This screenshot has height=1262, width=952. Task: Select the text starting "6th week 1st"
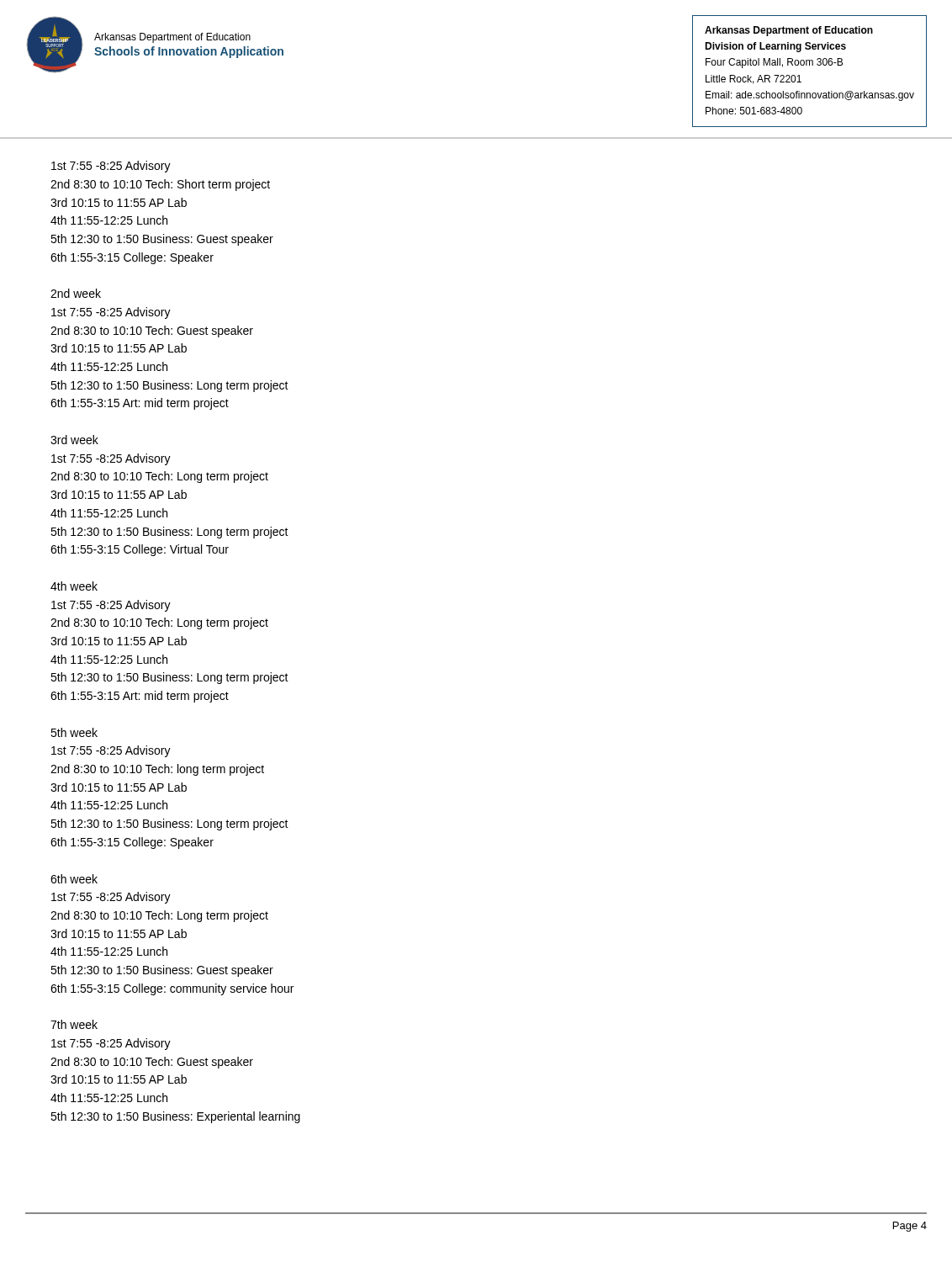(74, 879)
